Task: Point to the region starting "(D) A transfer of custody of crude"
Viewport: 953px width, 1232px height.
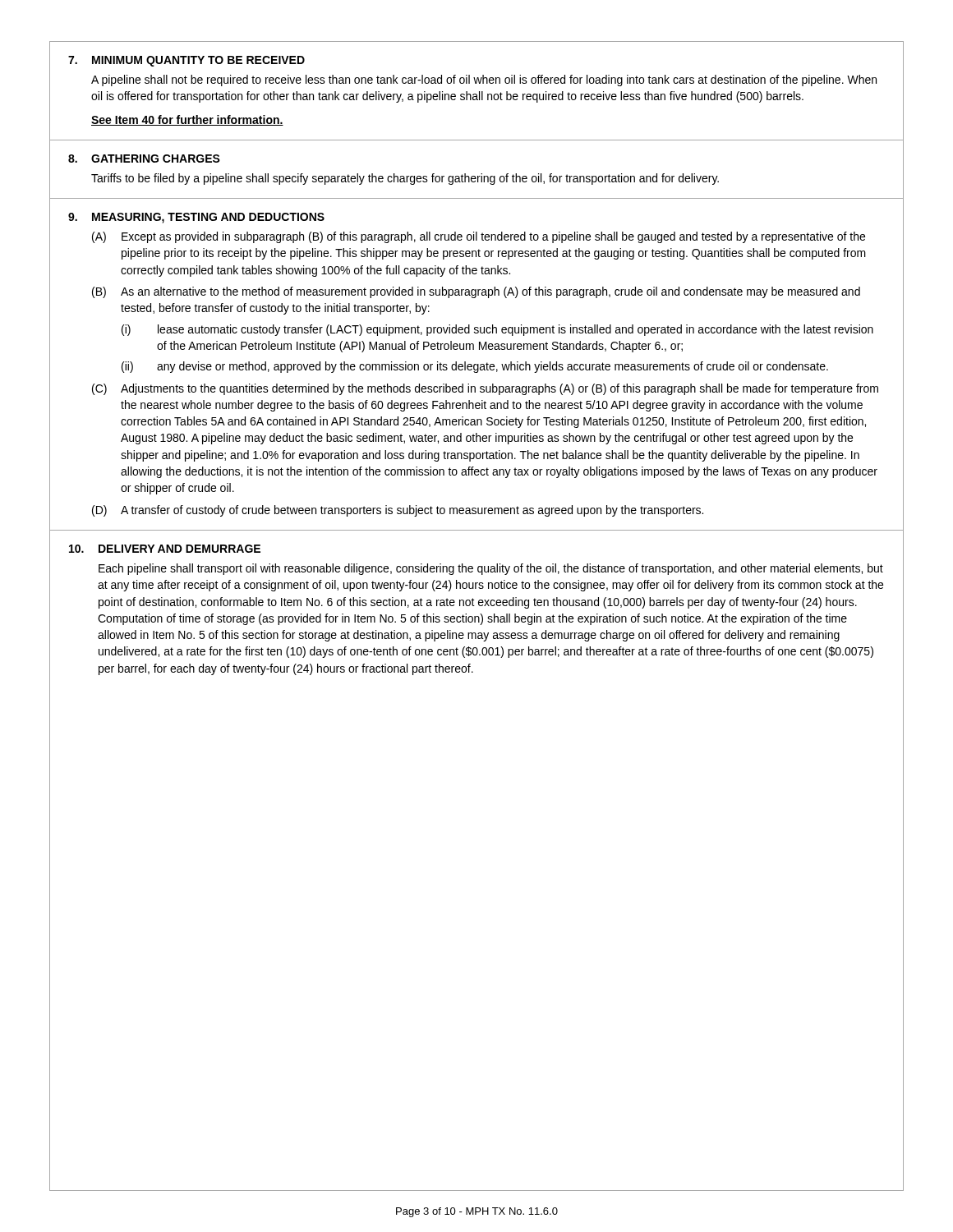Action: click(488, 510)
